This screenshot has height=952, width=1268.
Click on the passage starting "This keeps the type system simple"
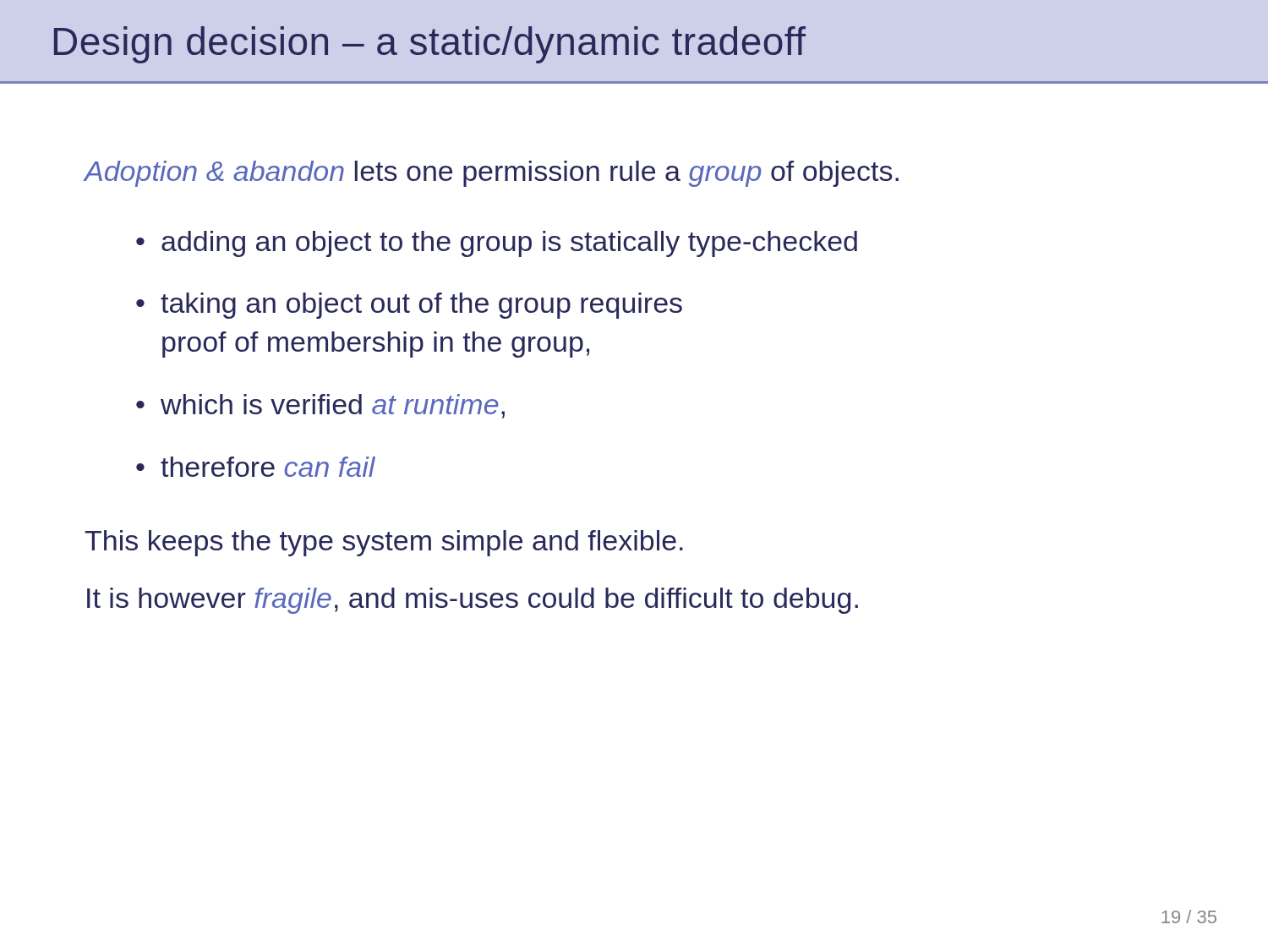tap(385, 540)
